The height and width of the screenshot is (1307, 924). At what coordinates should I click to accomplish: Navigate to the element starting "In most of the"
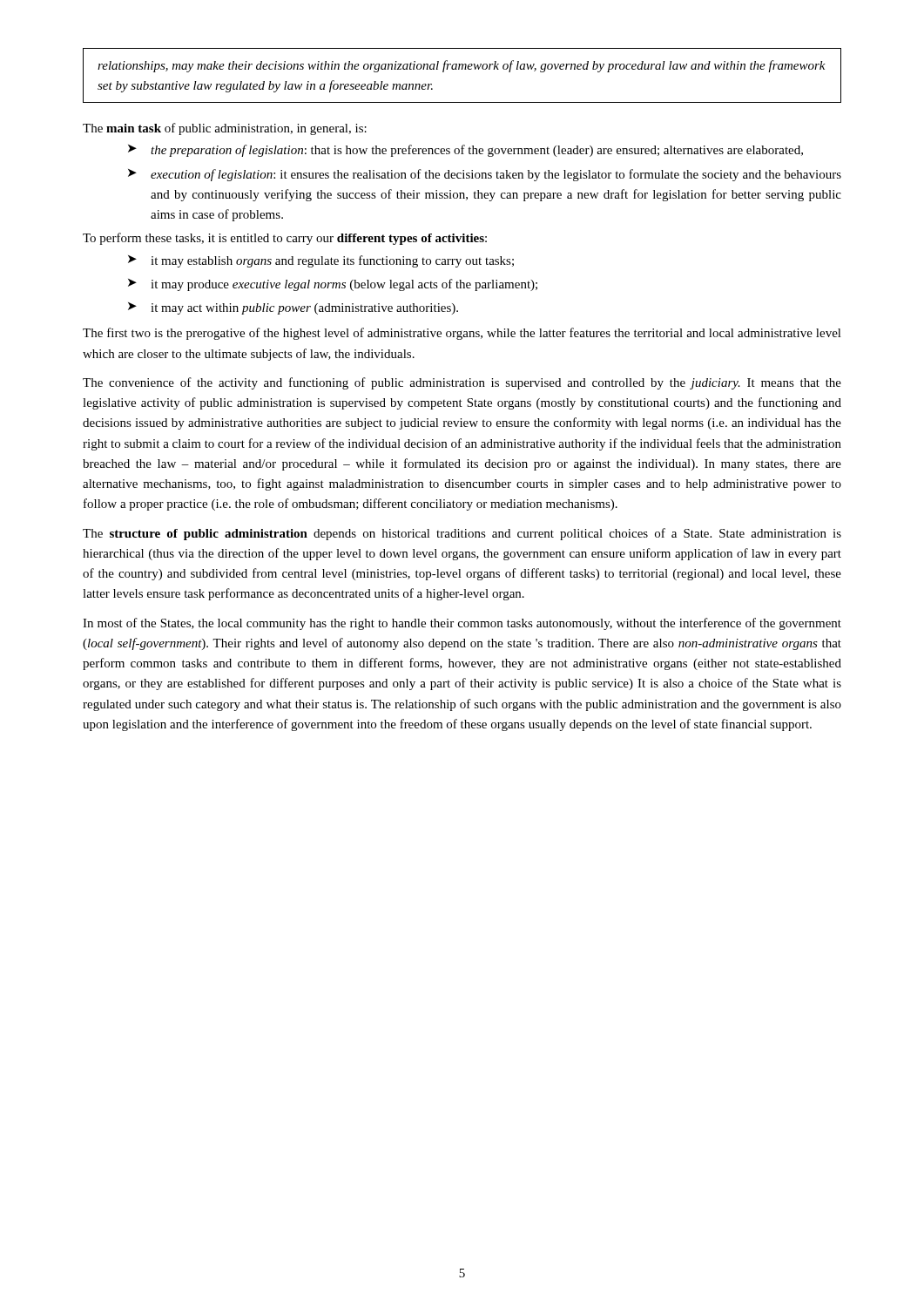coord(462,674)
